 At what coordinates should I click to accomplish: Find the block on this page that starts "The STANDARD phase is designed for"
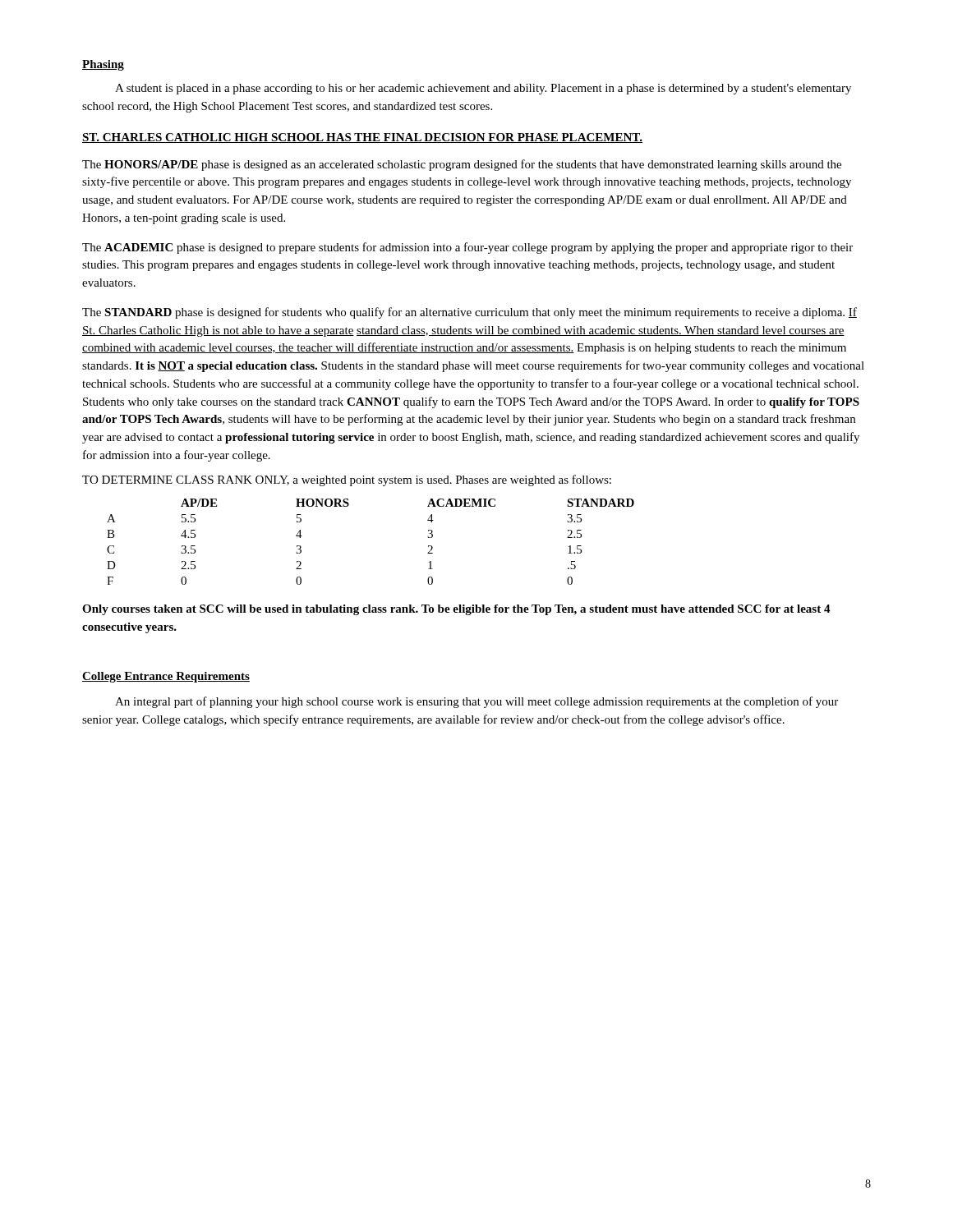476,384
